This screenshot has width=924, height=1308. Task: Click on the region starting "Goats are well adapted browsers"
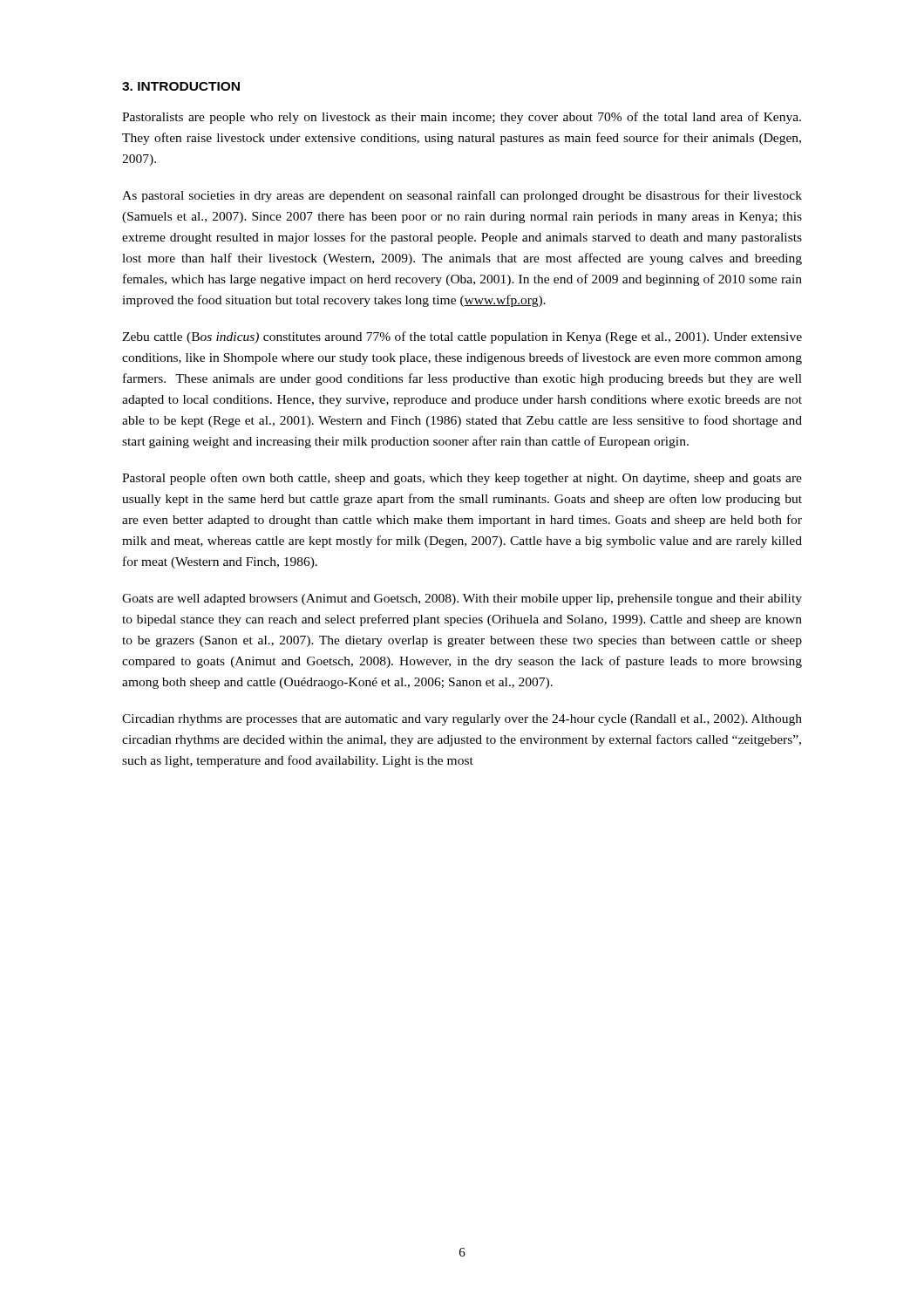(462, 640)
